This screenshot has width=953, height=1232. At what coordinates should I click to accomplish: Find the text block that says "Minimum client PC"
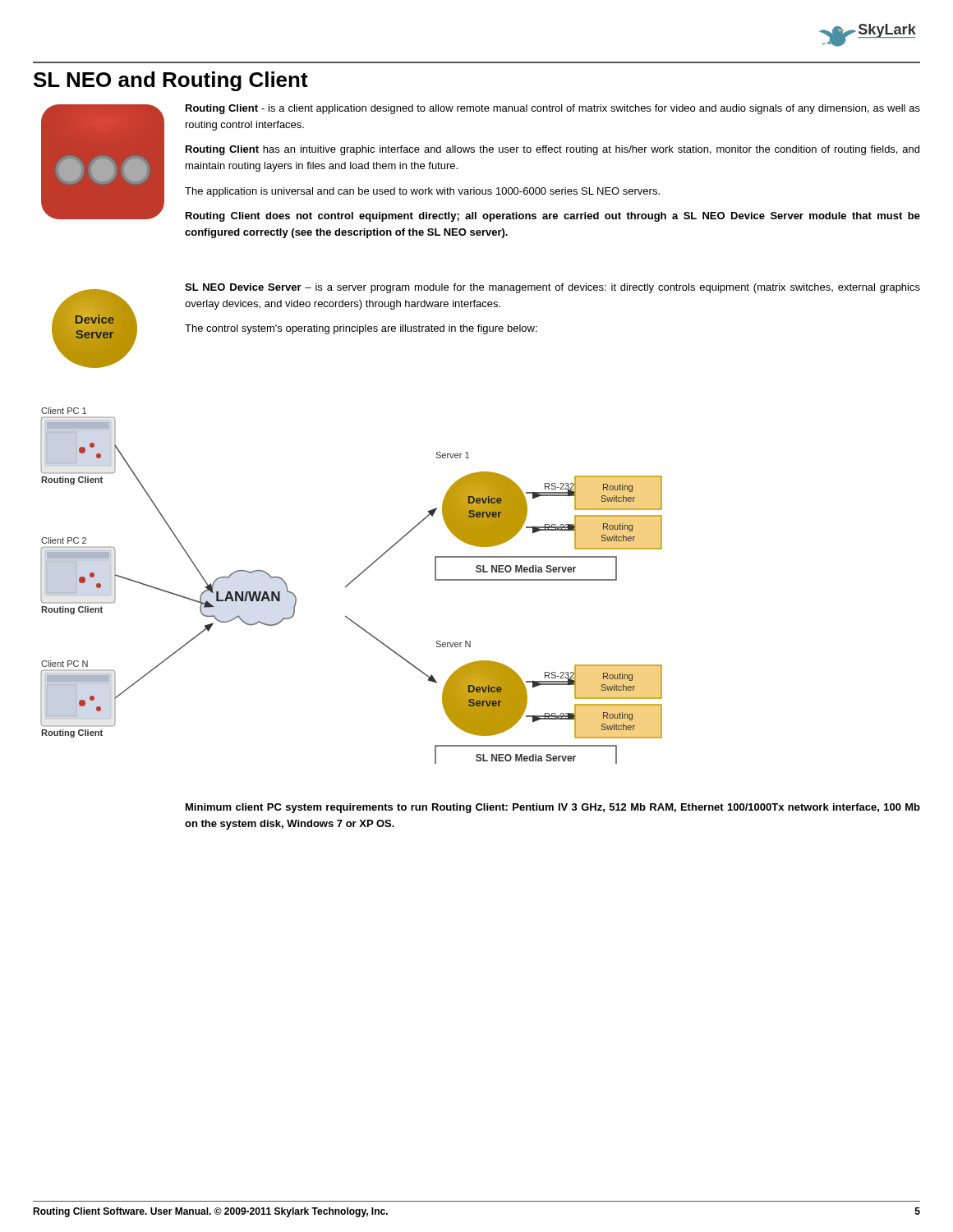point(553,816)
